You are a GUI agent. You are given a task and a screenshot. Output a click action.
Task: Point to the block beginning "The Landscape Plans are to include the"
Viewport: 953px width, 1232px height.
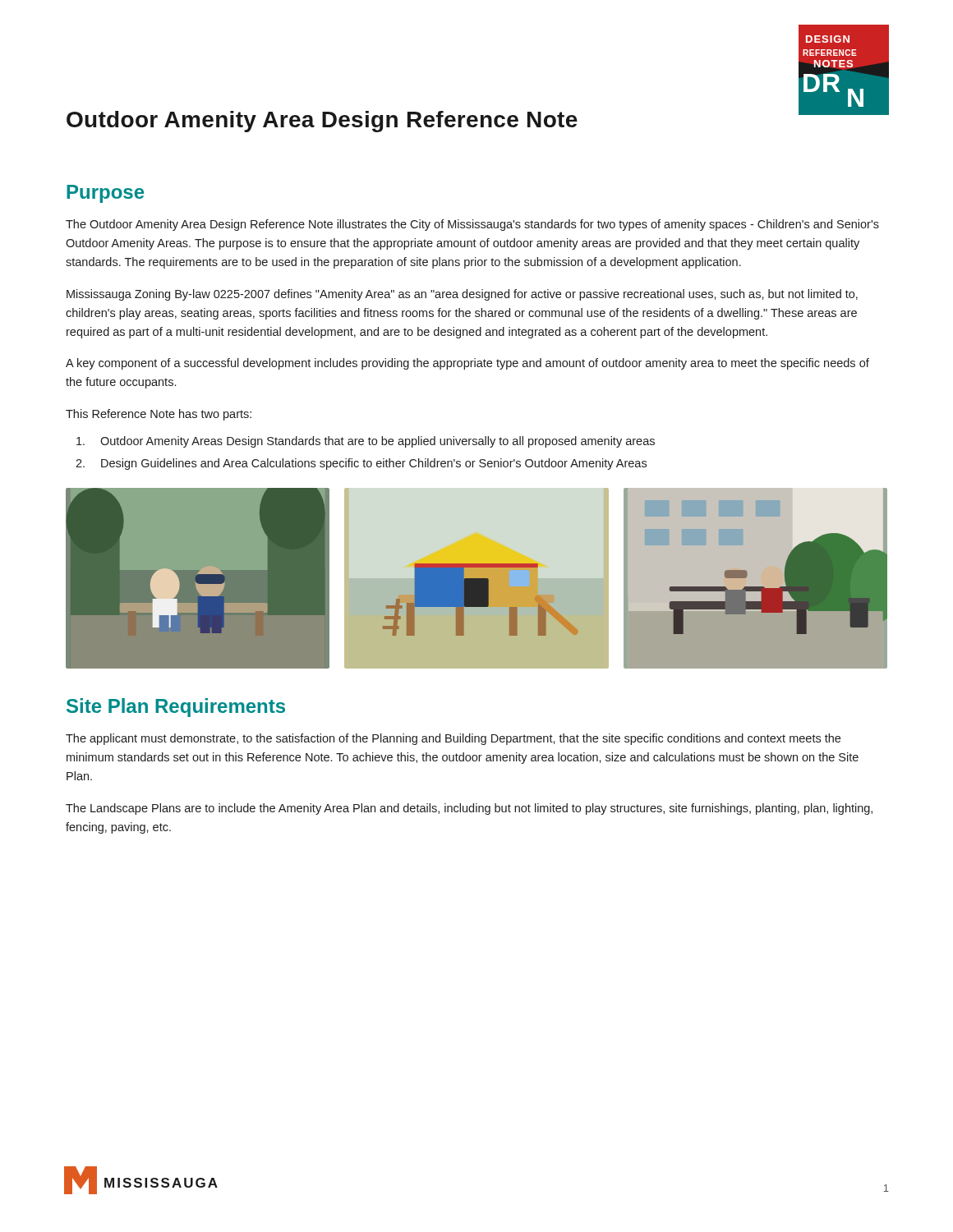[470, 817]
